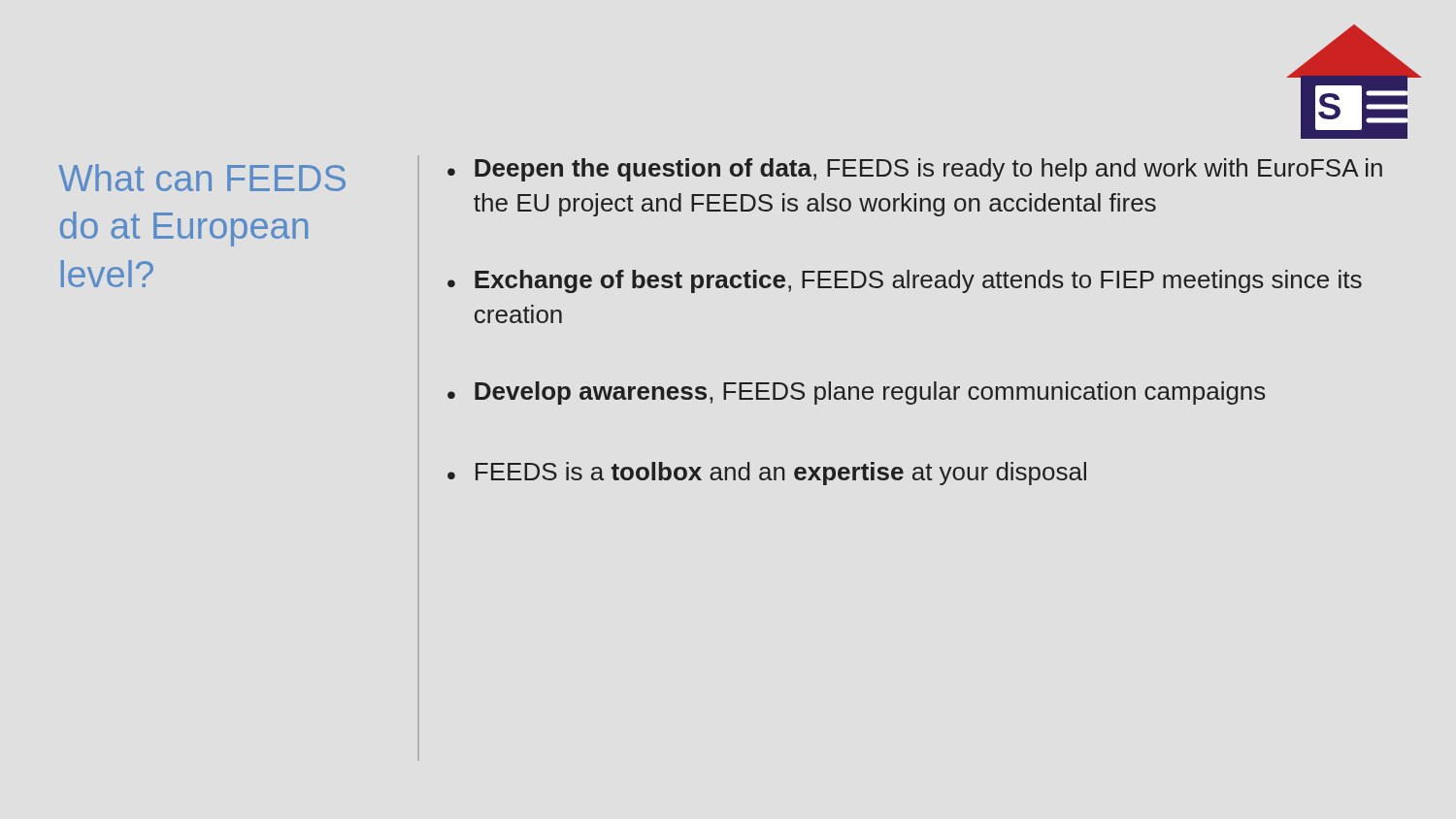Locate the logo
The height and width of the screenshot is (819, 1456).
click(1354, 82)
